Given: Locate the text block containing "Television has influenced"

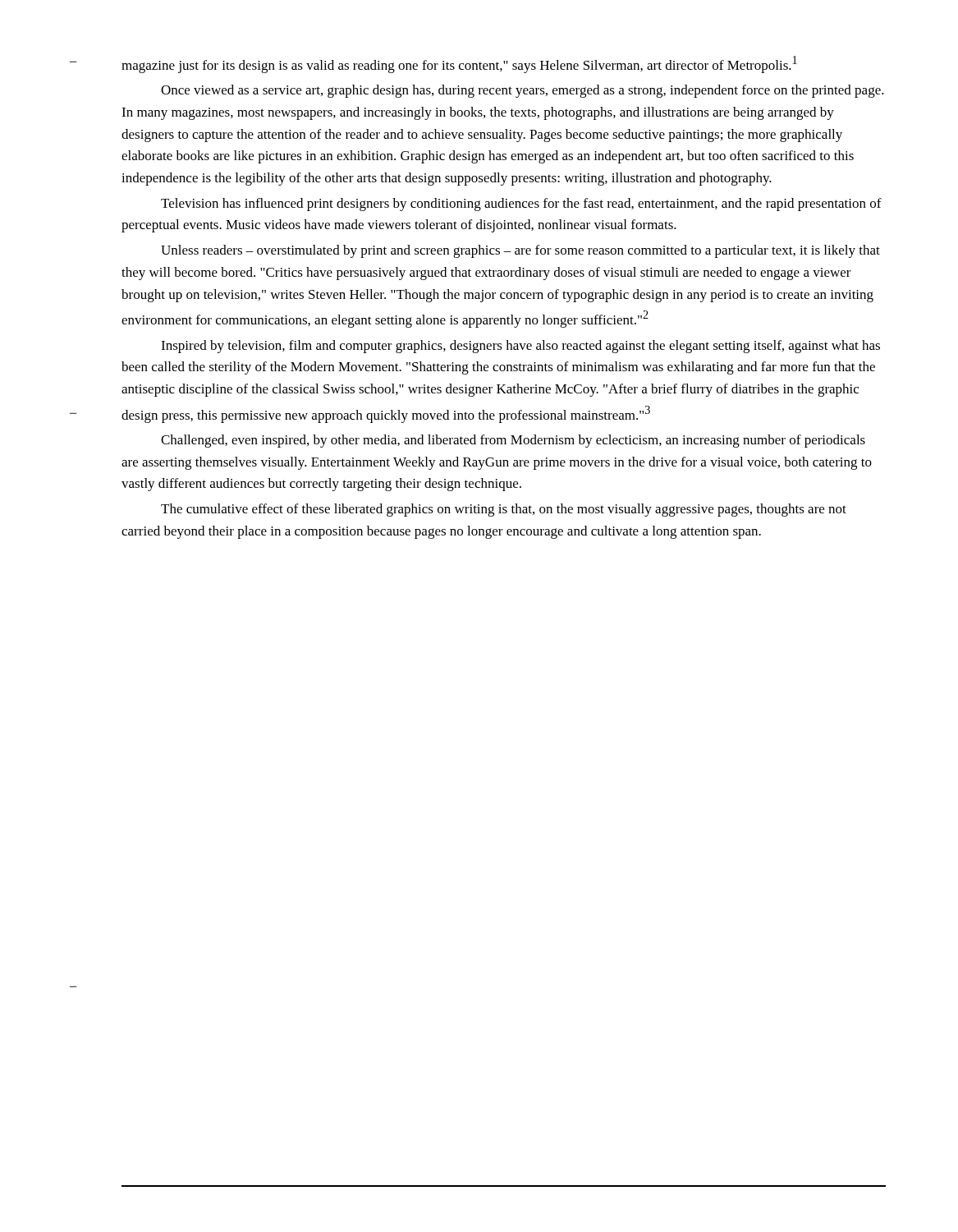Looking at the screenshot, I should pos(501,214).
